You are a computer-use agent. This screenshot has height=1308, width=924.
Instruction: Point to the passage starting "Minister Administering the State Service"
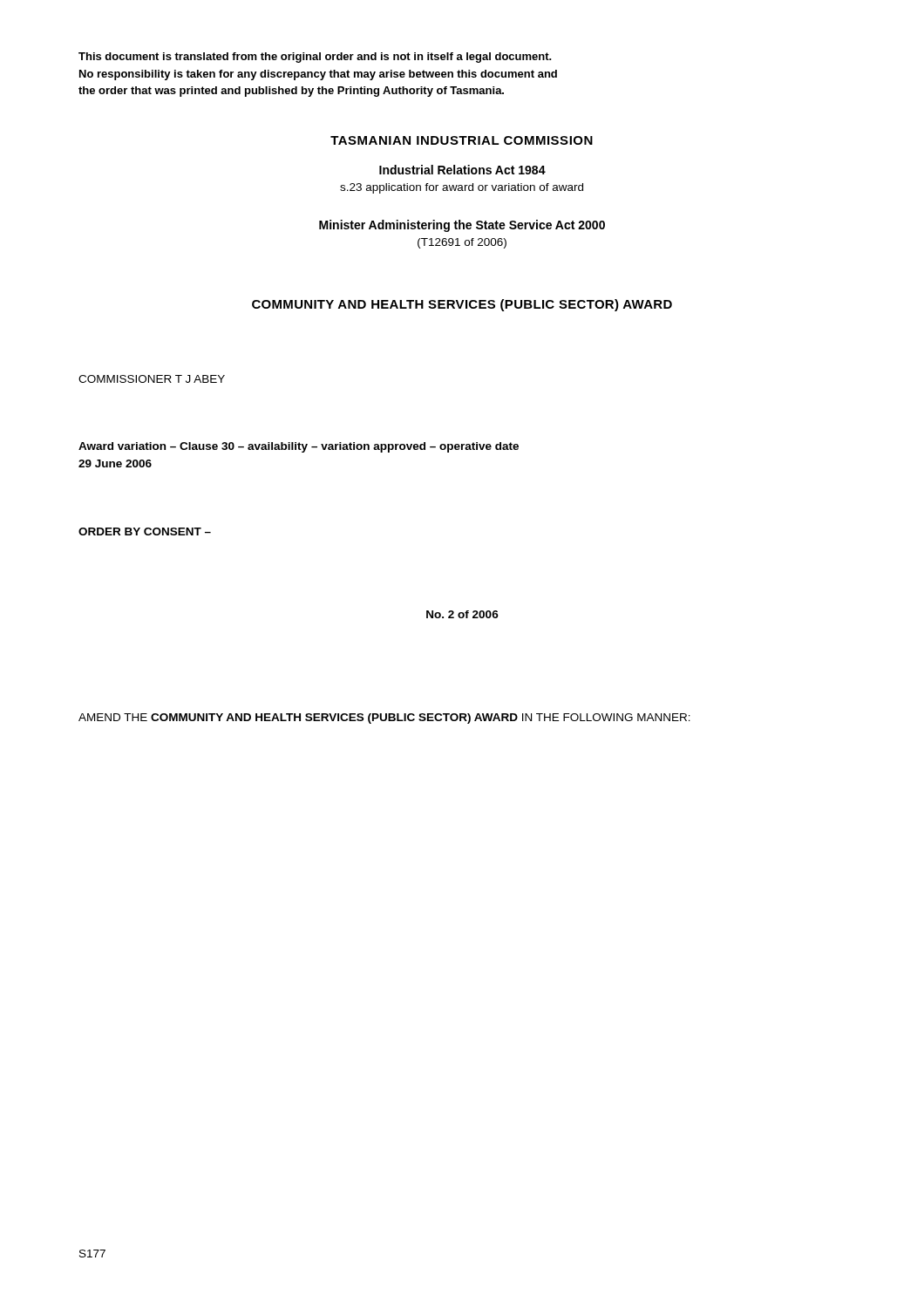462,225
